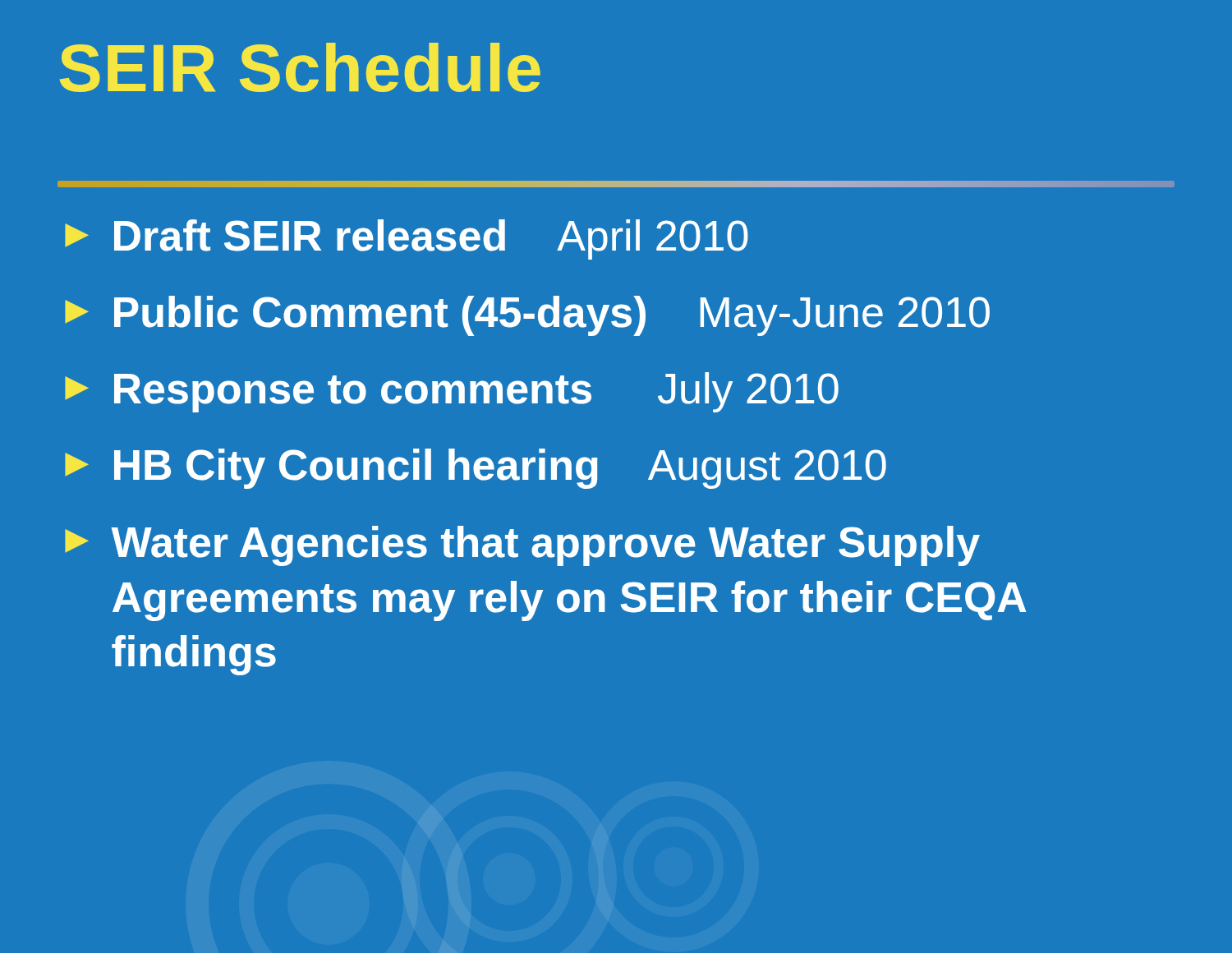Point to the block beginning "► HB City Council"
Viewport: 1232px width, 953px height.
tap(473, 465)
